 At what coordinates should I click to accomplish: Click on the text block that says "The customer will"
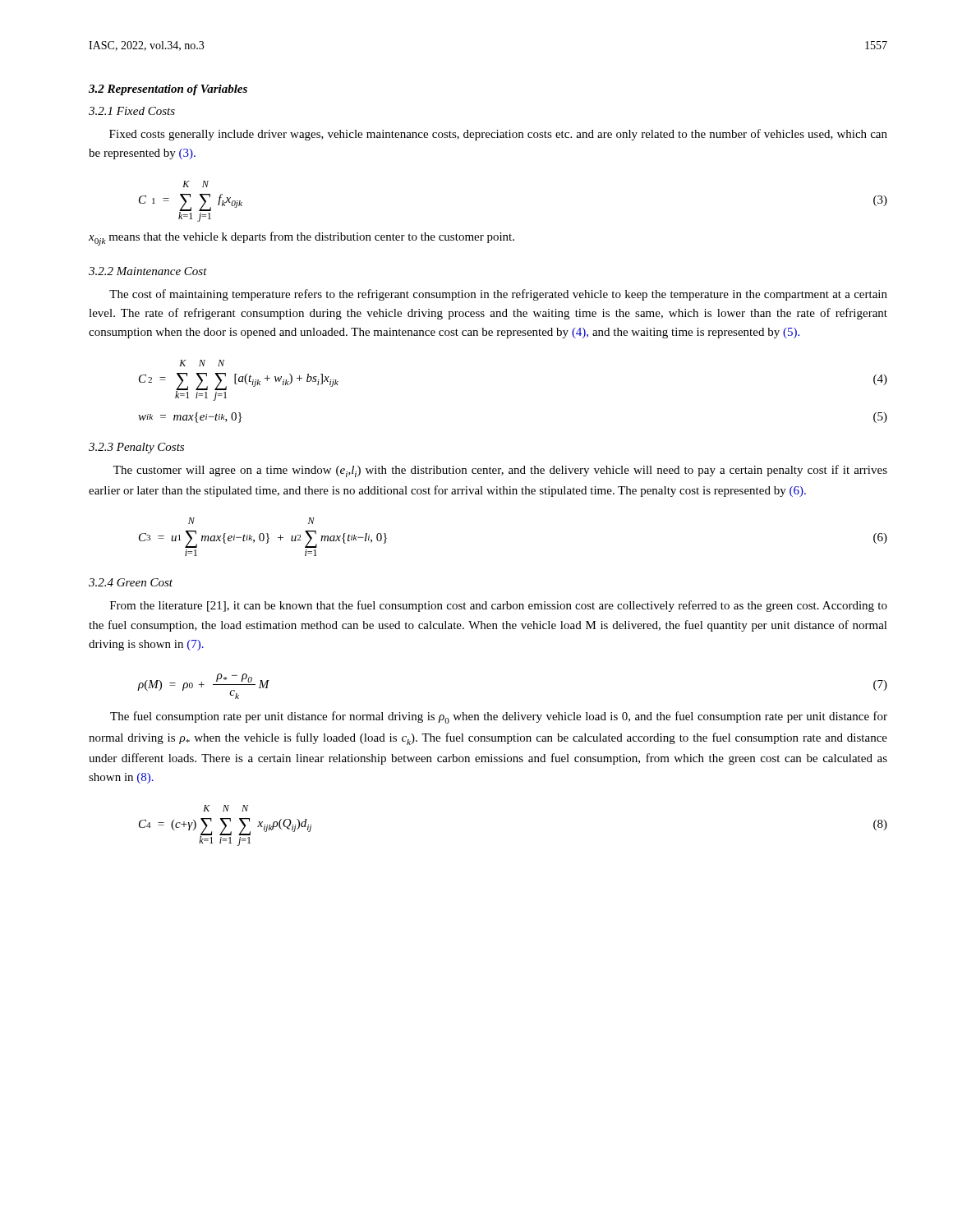click(488, 480)
